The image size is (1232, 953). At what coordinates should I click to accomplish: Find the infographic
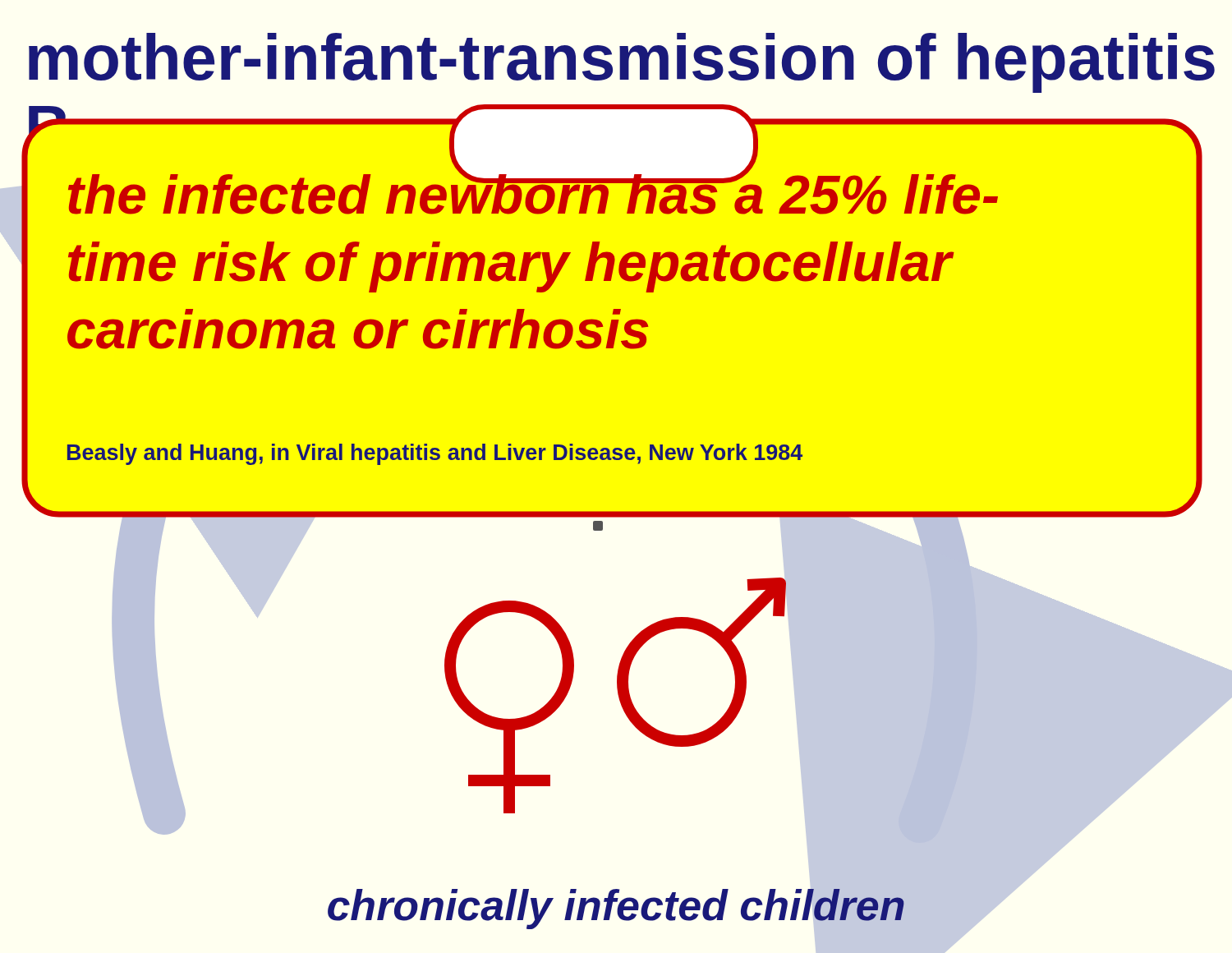(616, 518)
